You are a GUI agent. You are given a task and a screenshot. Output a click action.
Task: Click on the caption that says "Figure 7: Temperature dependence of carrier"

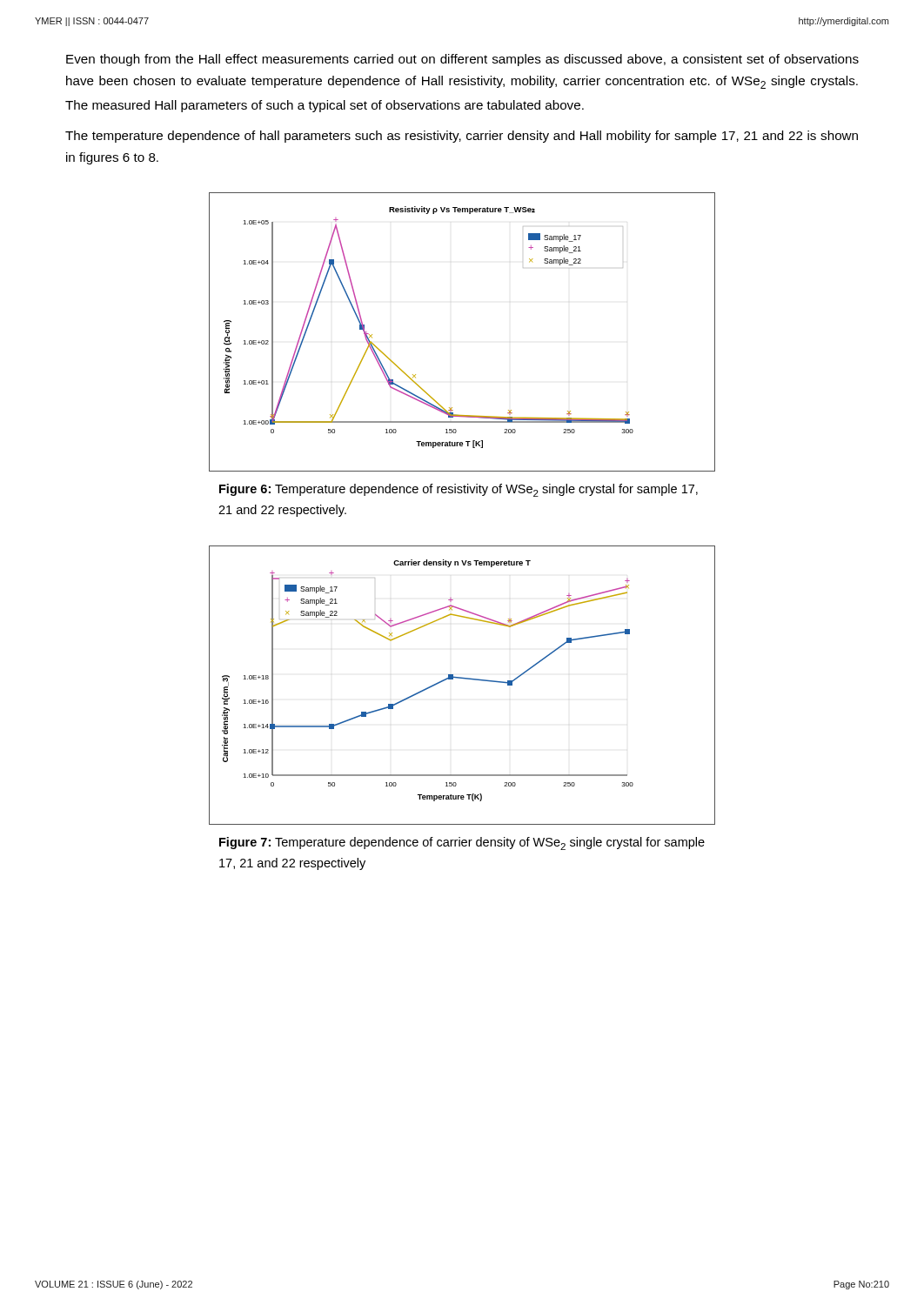coord(462,853)
